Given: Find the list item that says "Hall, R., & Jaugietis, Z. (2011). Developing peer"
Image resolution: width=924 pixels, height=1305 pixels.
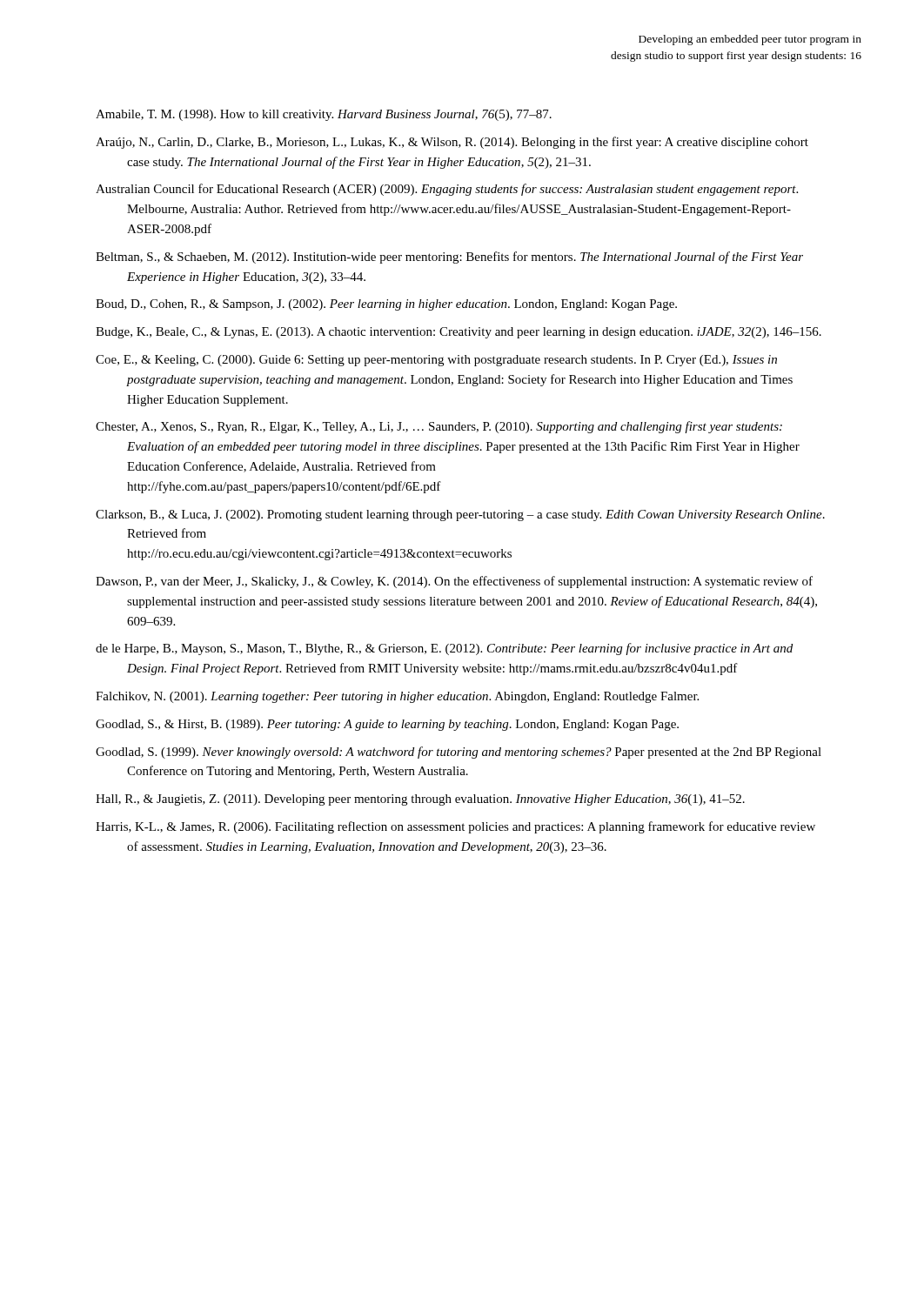Looking at the screenshot, I should coord(420,799).
